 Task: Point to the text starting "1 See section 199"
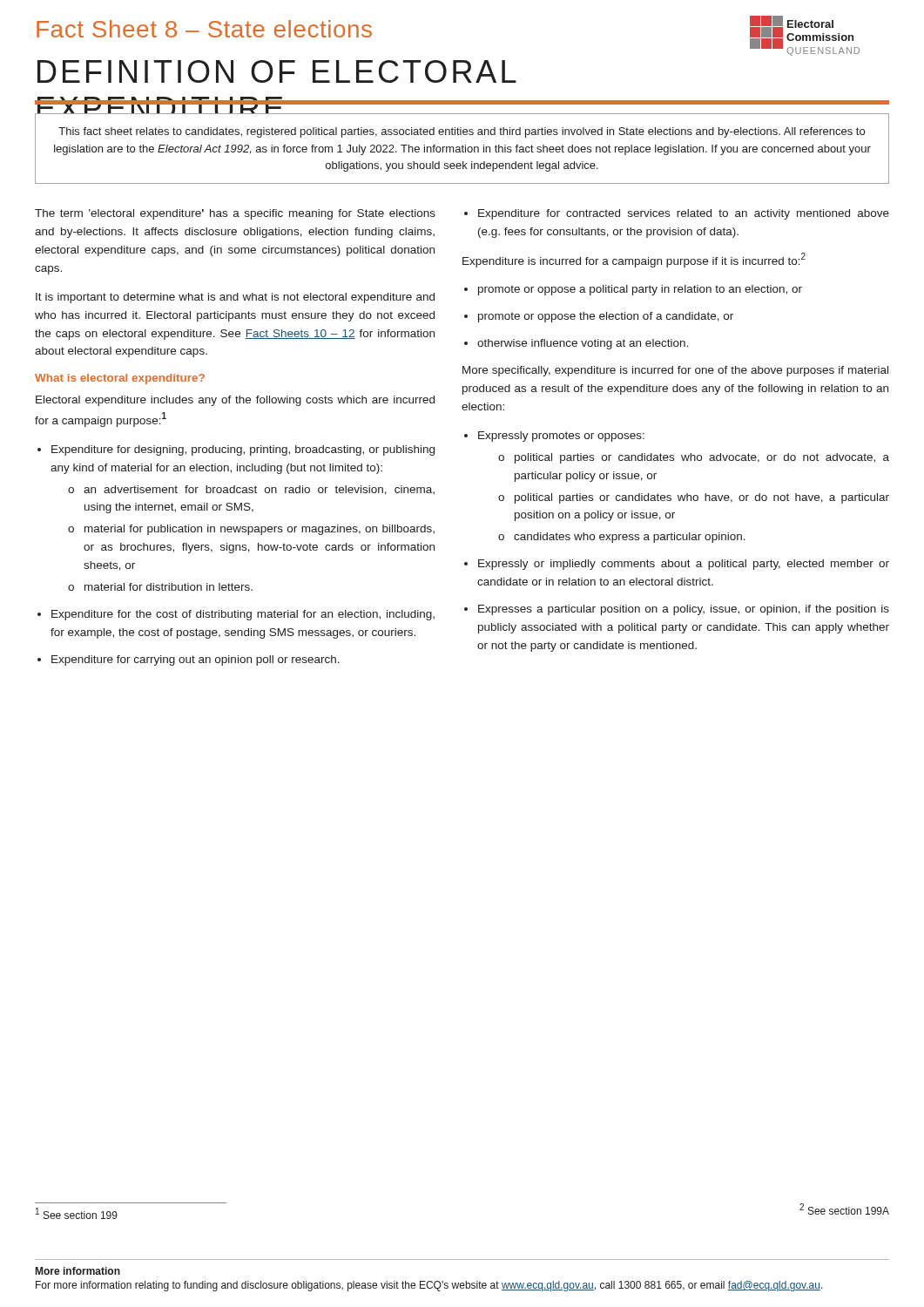click(76, 1214)
